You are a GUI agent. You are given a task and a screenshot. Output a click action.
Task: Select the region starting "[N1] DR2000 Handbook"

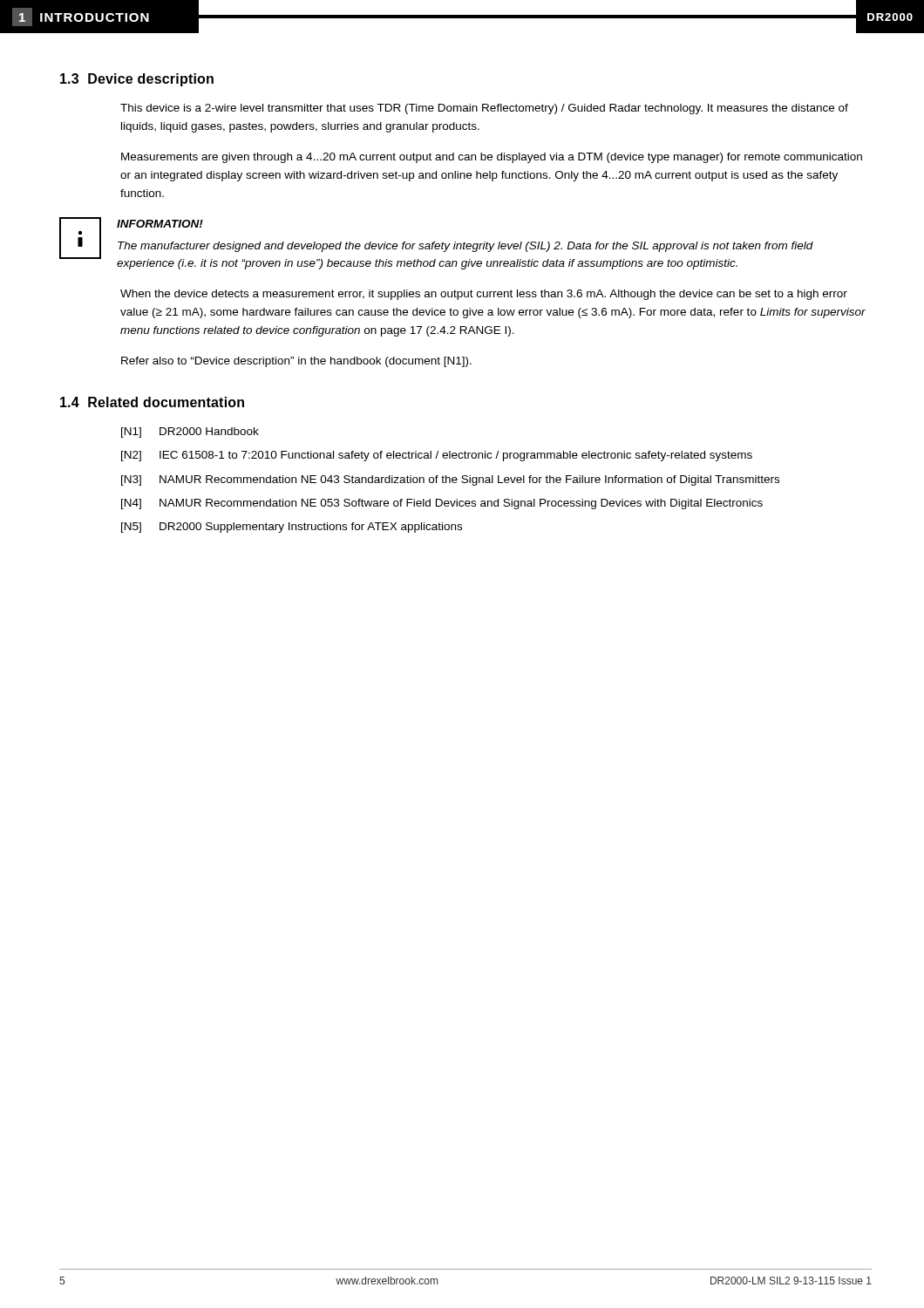[190, 433]
